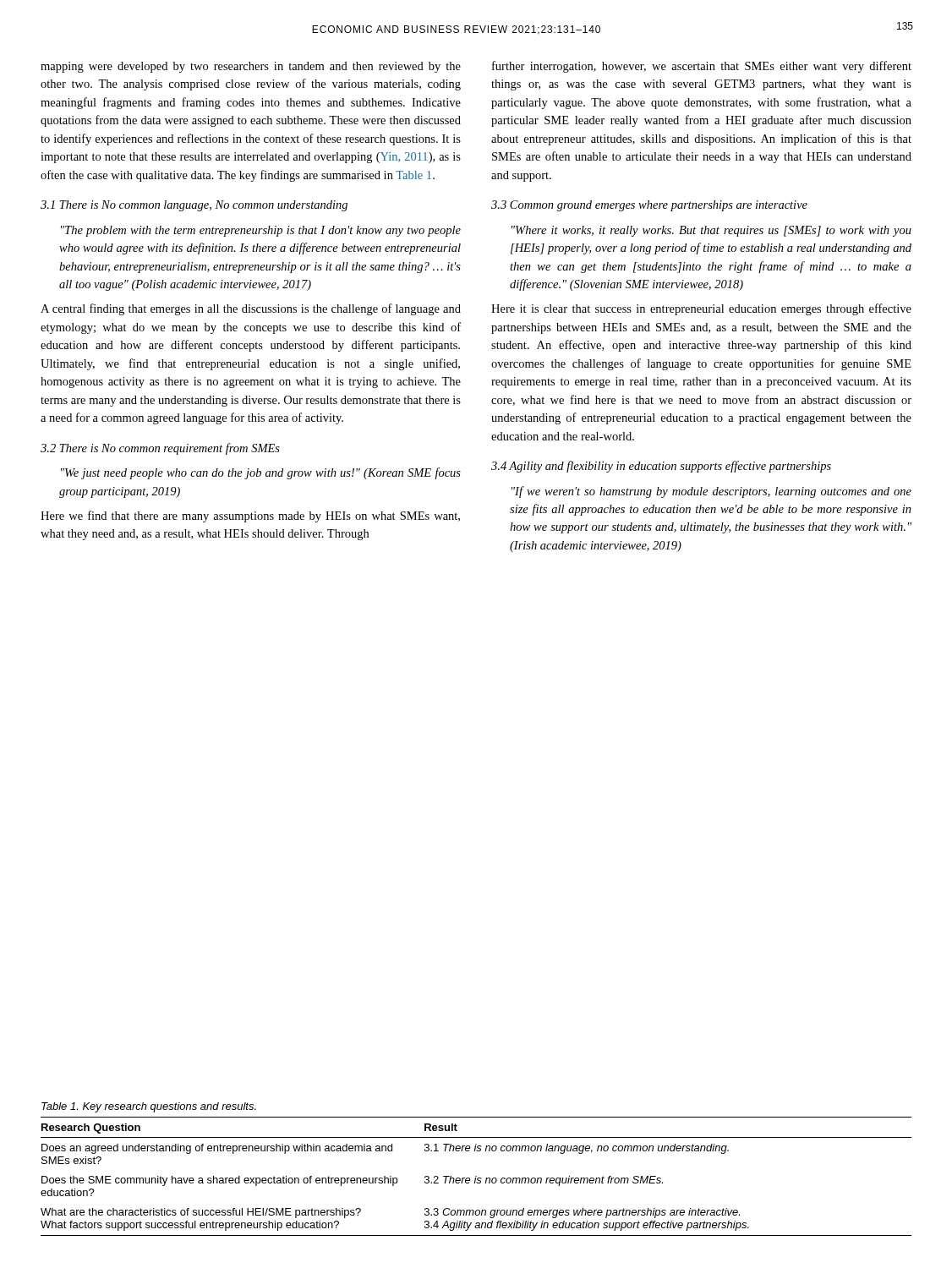
Task: Find the section header on this page that starts "3.4 Agility and flexibility in"
Action: 701,466
